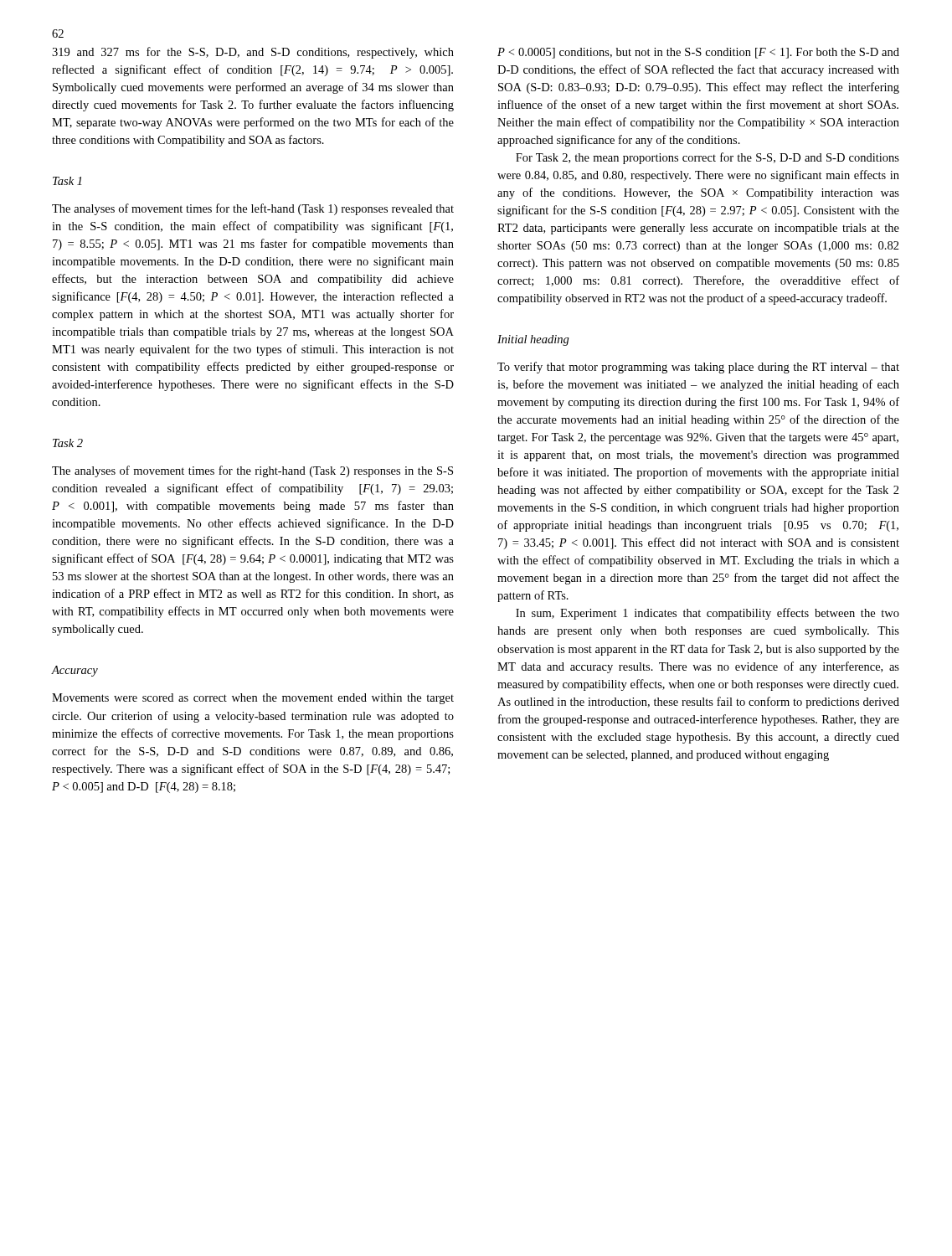952x1256 pixels.
Task: Locate the section header containing "Task 1"
Action: tap(67, 181)
